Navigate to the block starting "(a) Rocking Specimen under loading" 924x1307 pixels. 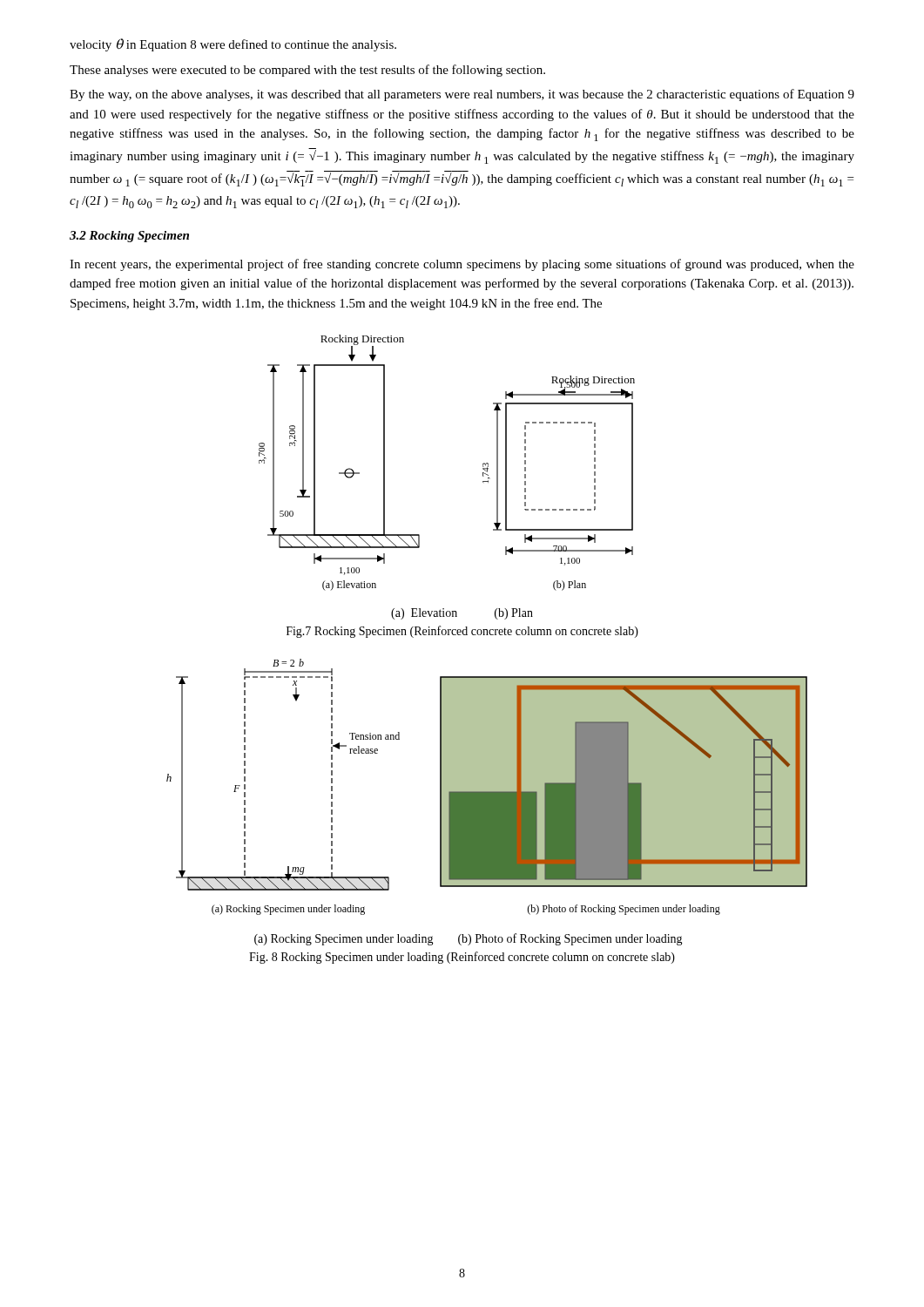pos(462,948)
